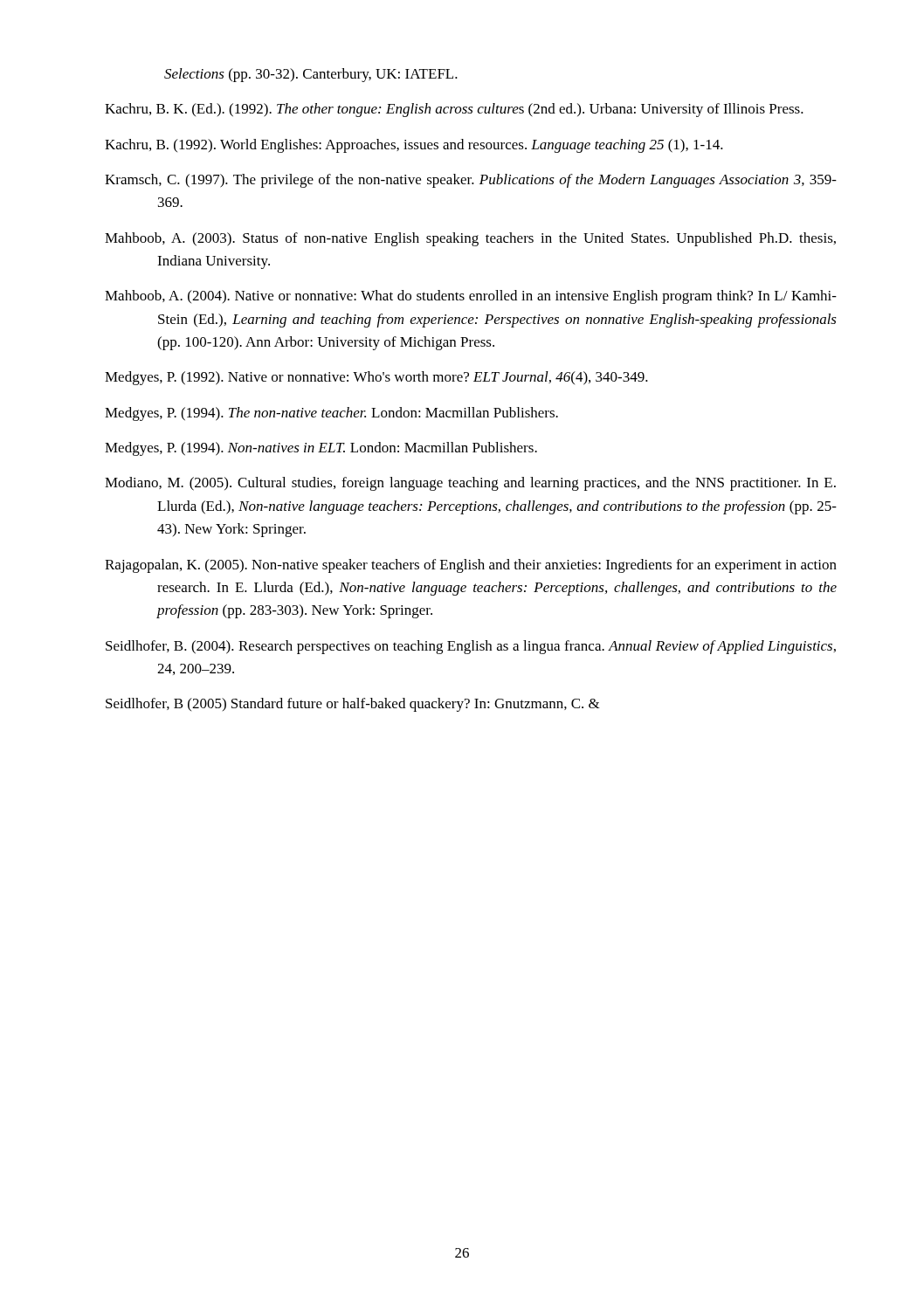This screenshot has width=924, height=1310.
Task: Click on the list item containing "Kramsch, C. (1997). The privilege of the non-native"
Action: pyautogui.click(x=471, y=191)
